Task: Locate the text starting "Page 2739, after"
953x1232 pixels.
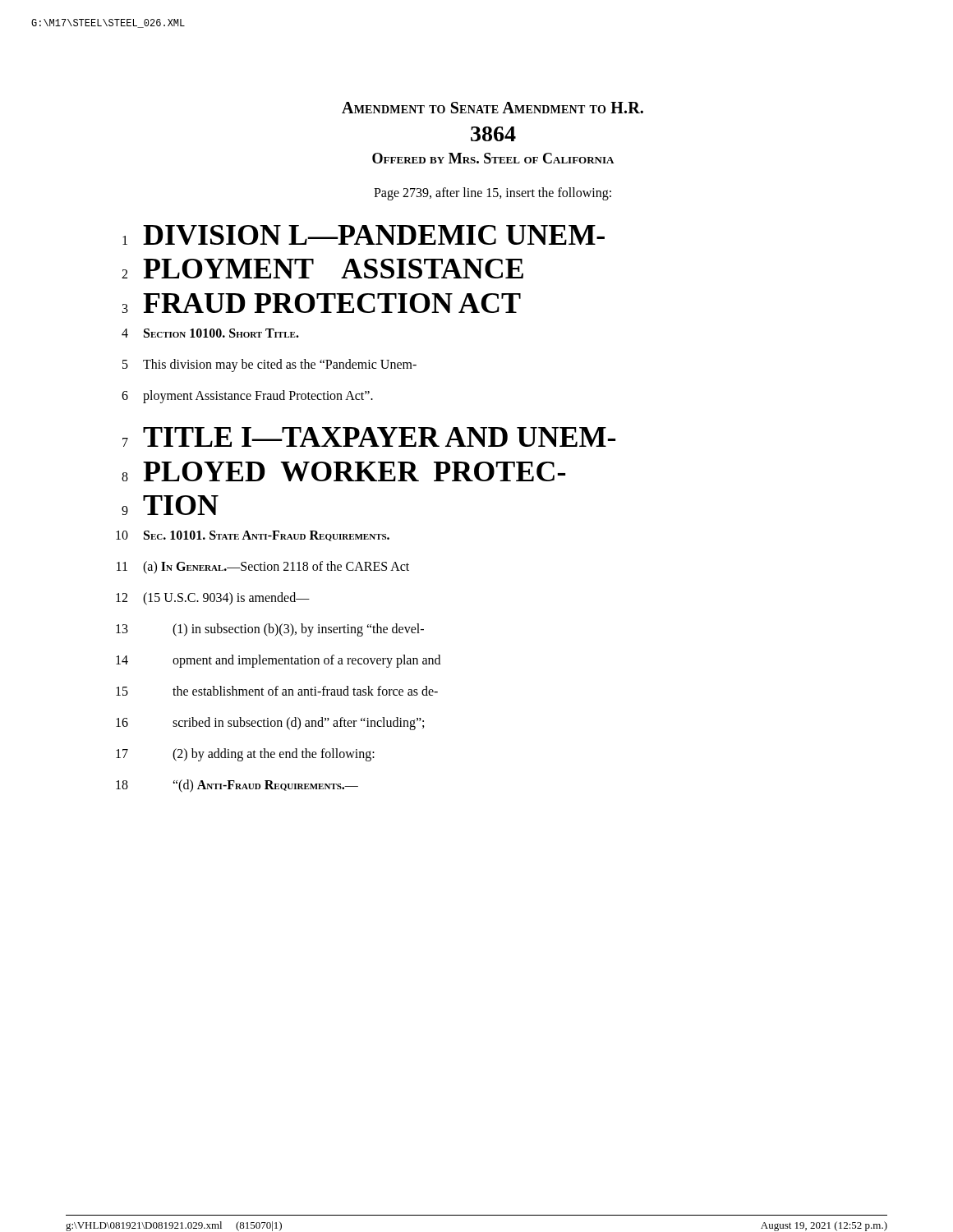Action: (x=493, y=193)
